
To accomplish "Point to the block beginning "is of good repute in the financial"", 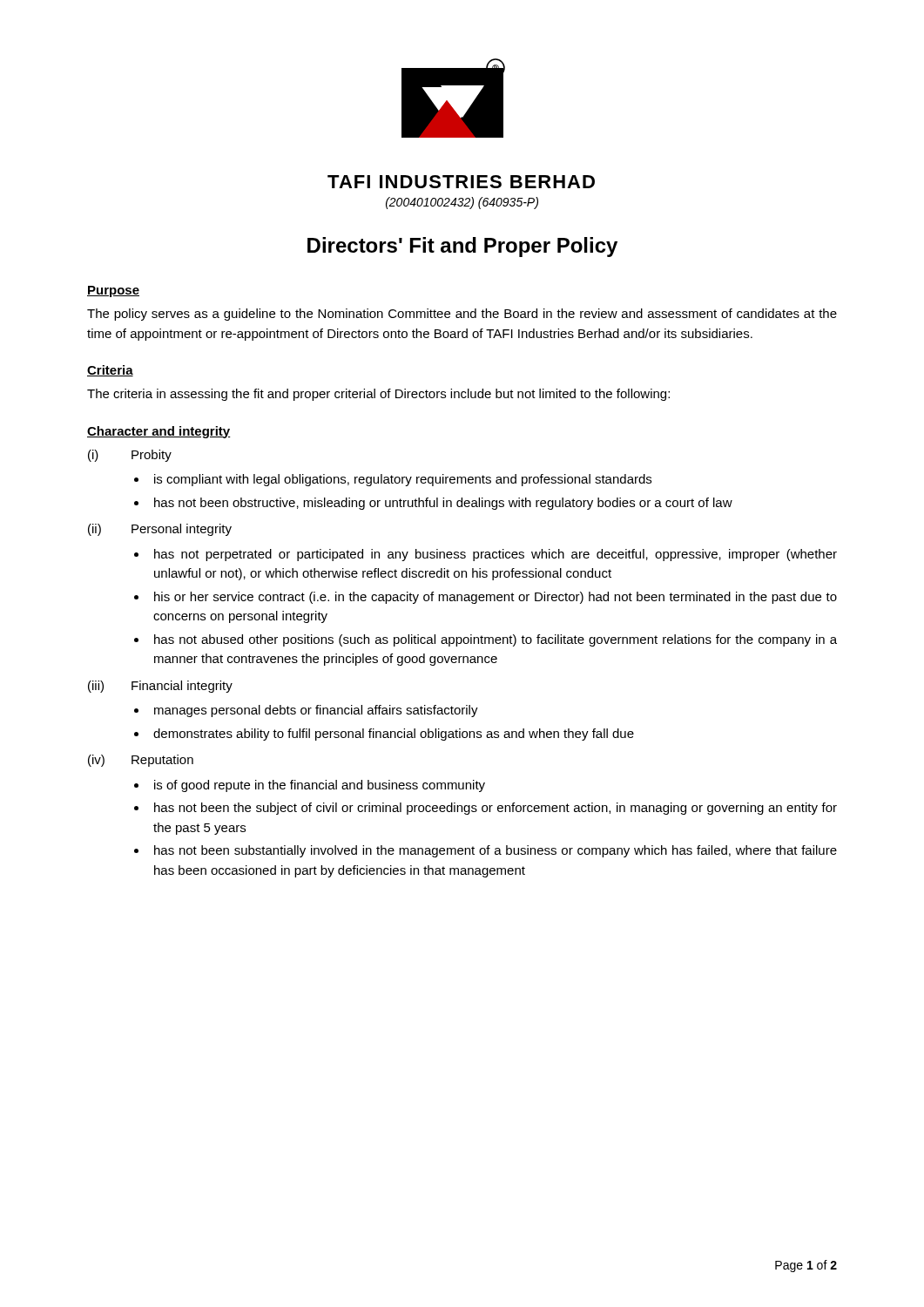I will 319,784.
